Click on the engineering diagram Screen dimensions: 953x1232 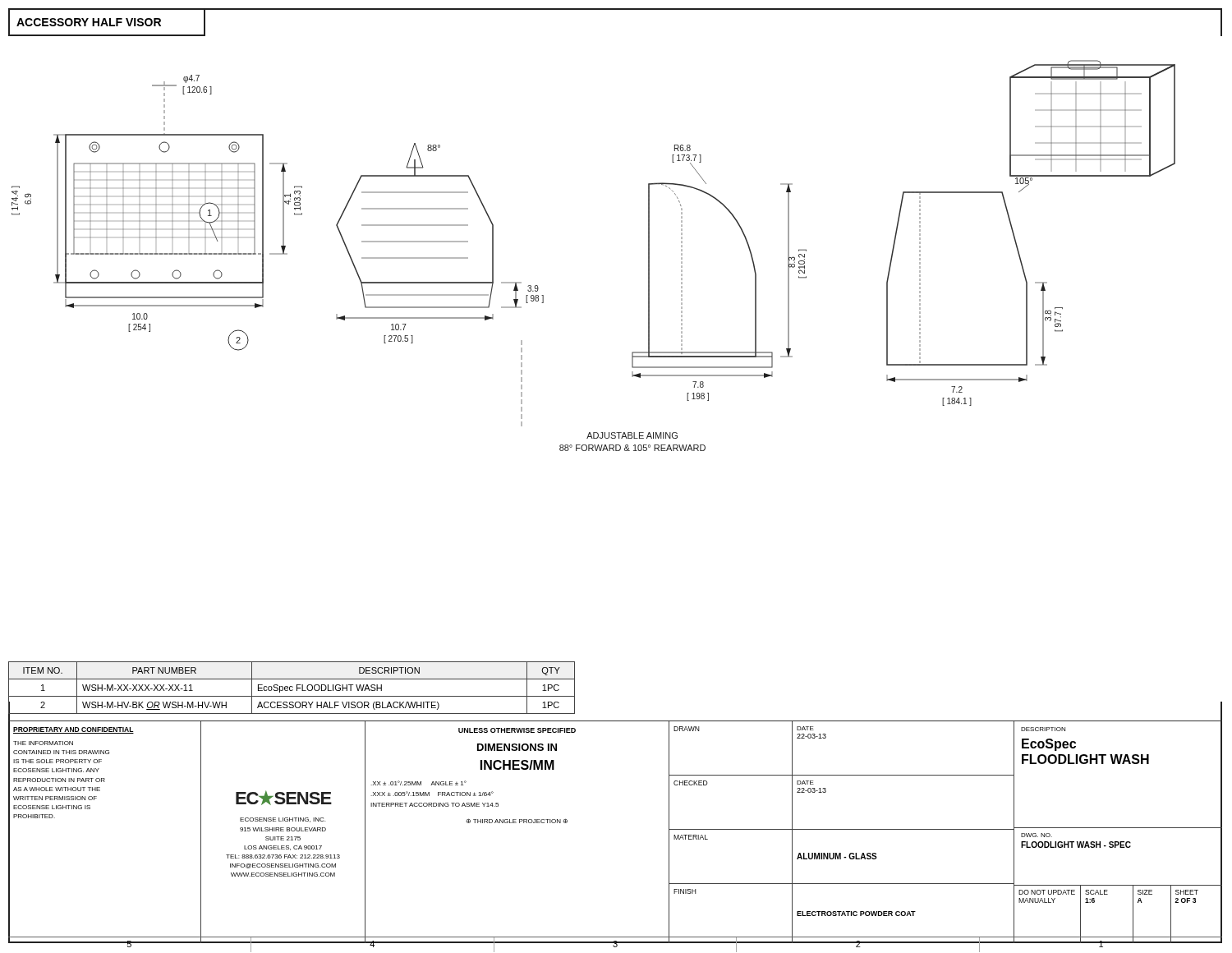click(x=615, y=369)
